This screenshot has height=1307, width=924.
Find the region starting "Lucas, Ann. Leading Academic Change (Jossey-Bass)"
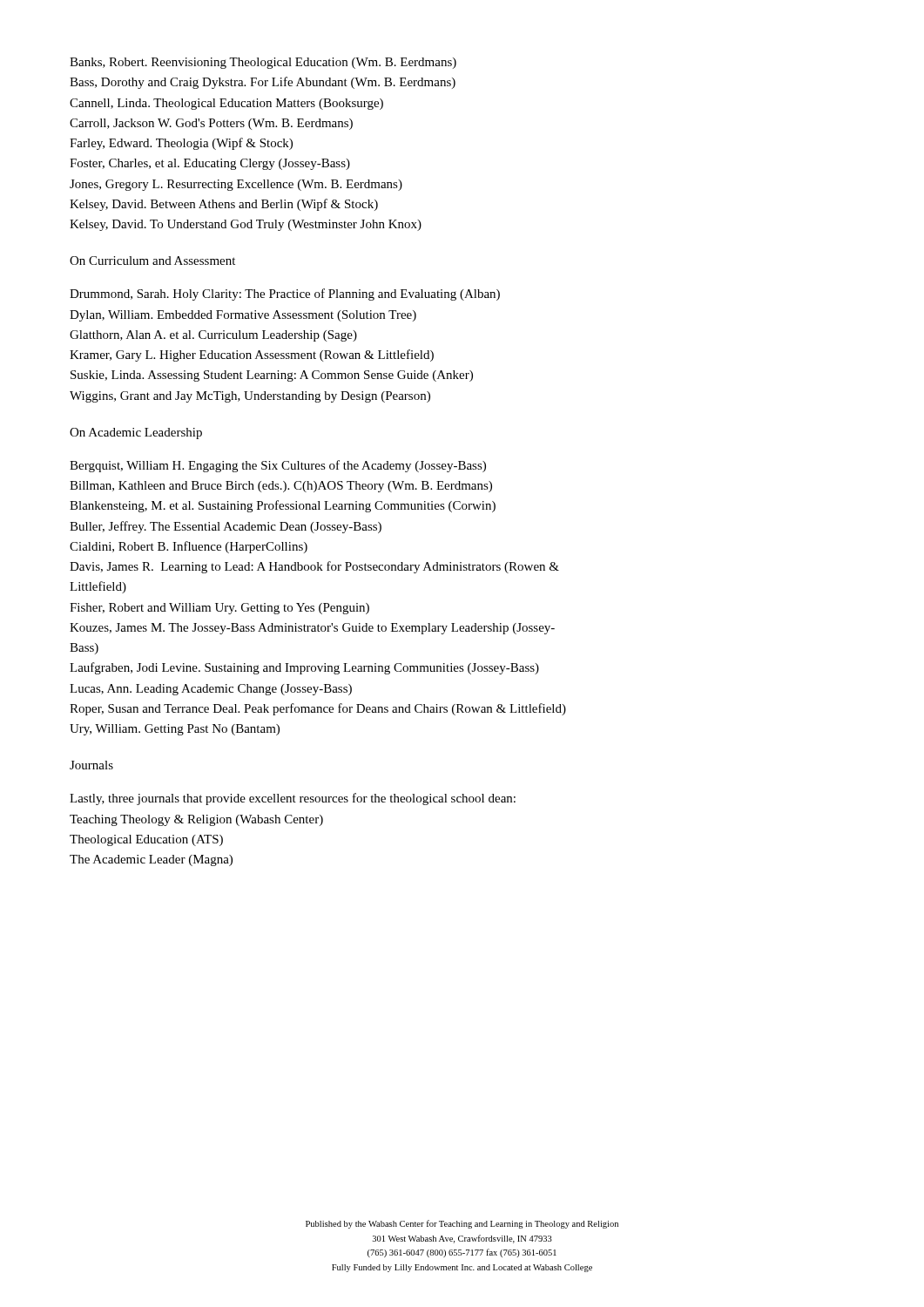coord(211,688)
